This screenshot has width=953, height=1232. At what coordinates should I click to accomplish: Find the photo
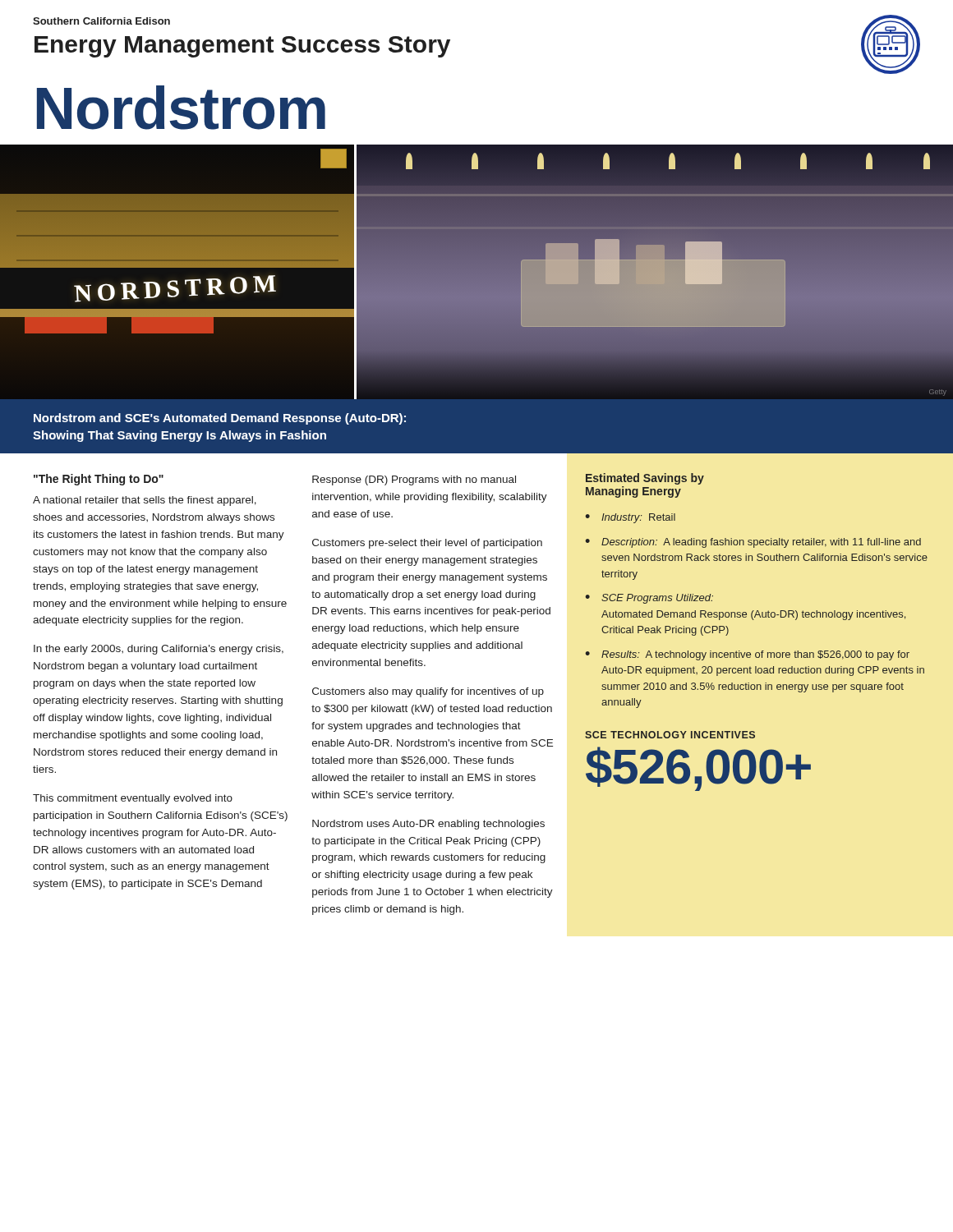(476, 272)
